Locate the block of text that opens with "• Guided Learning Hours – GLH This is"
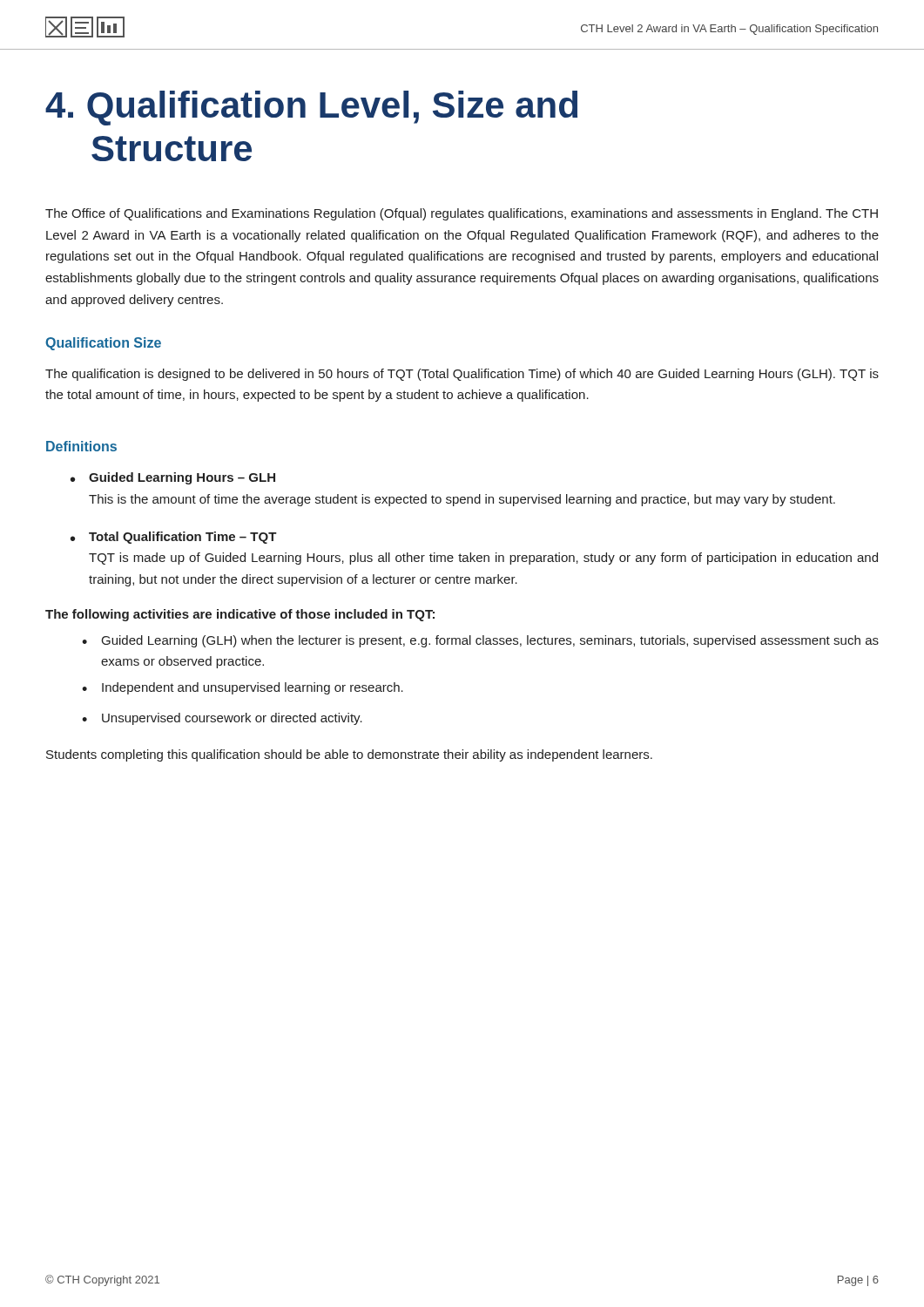Viewport: 924px width, 1307px height. click(474, 489)
